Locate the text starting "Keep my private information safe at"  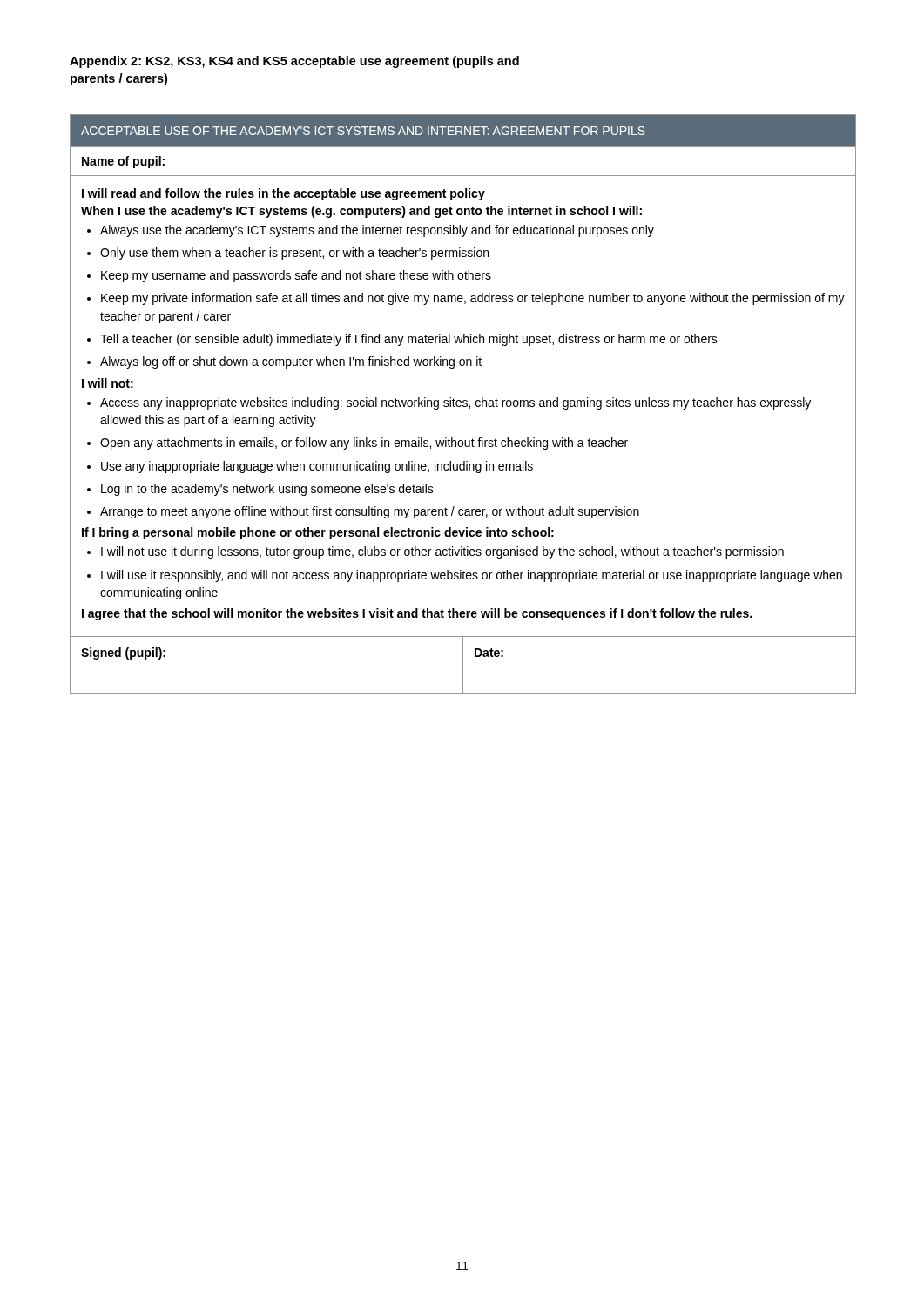point(472,307)
